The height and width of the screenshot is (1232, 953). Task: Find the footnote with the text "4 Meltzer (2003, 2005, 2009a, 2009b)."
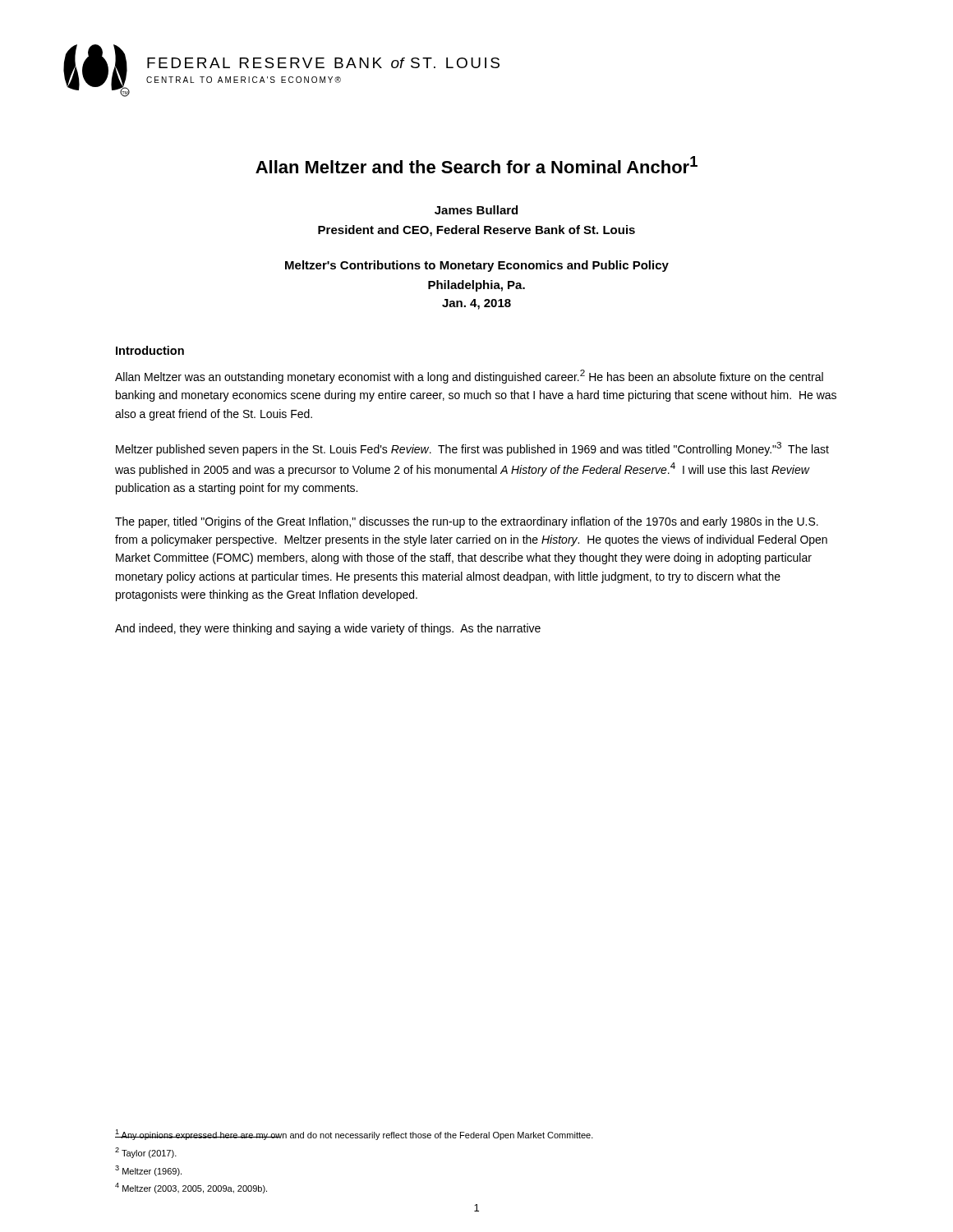click(191, 1187)
